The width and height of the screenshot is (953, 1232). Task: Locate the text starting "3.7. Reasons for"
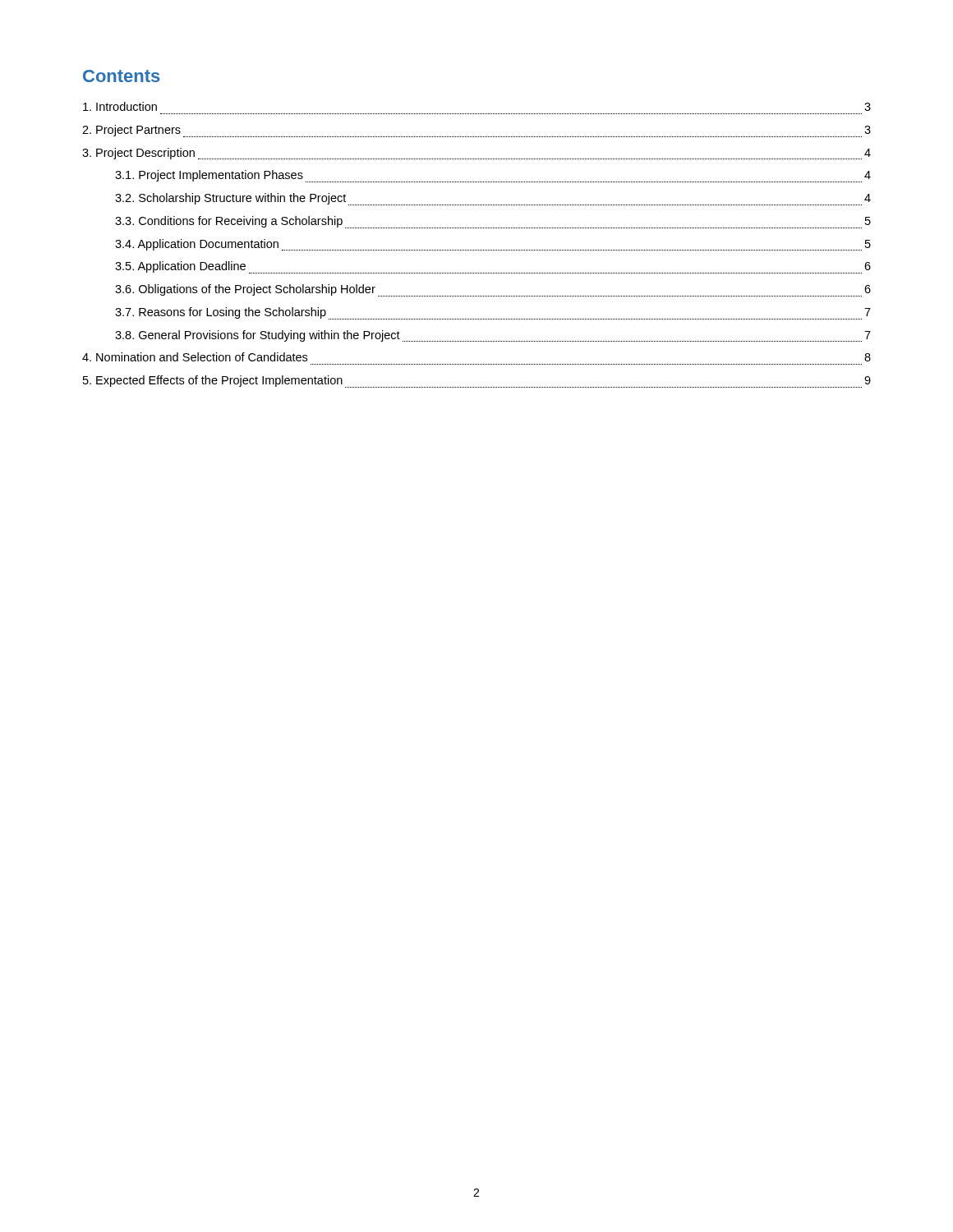pyautogui.click(x=493, y=313)
